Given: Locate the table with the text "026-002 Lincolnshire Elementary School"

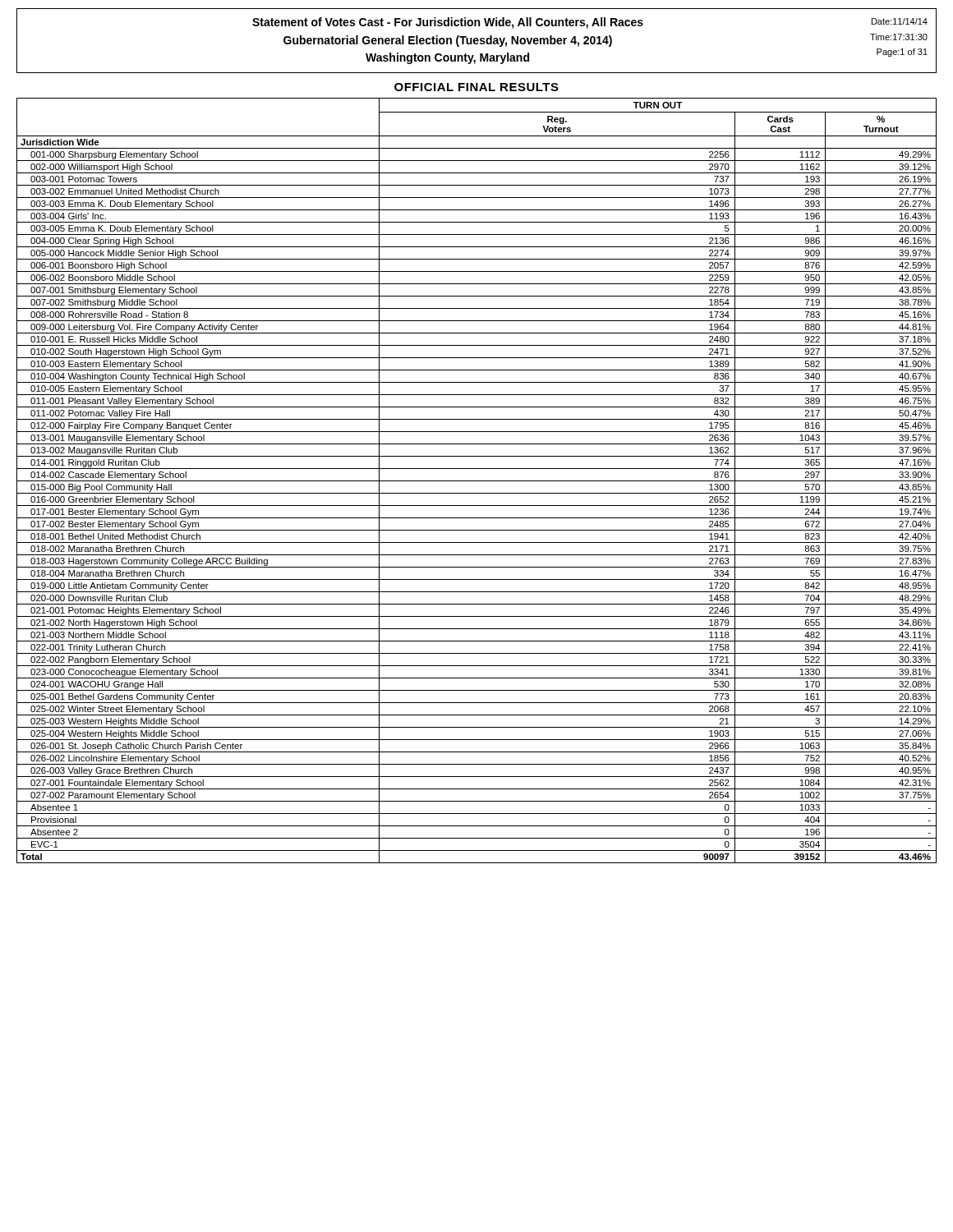Looking at the screenshot, I should pyautogui.click(x=476, y=481).
